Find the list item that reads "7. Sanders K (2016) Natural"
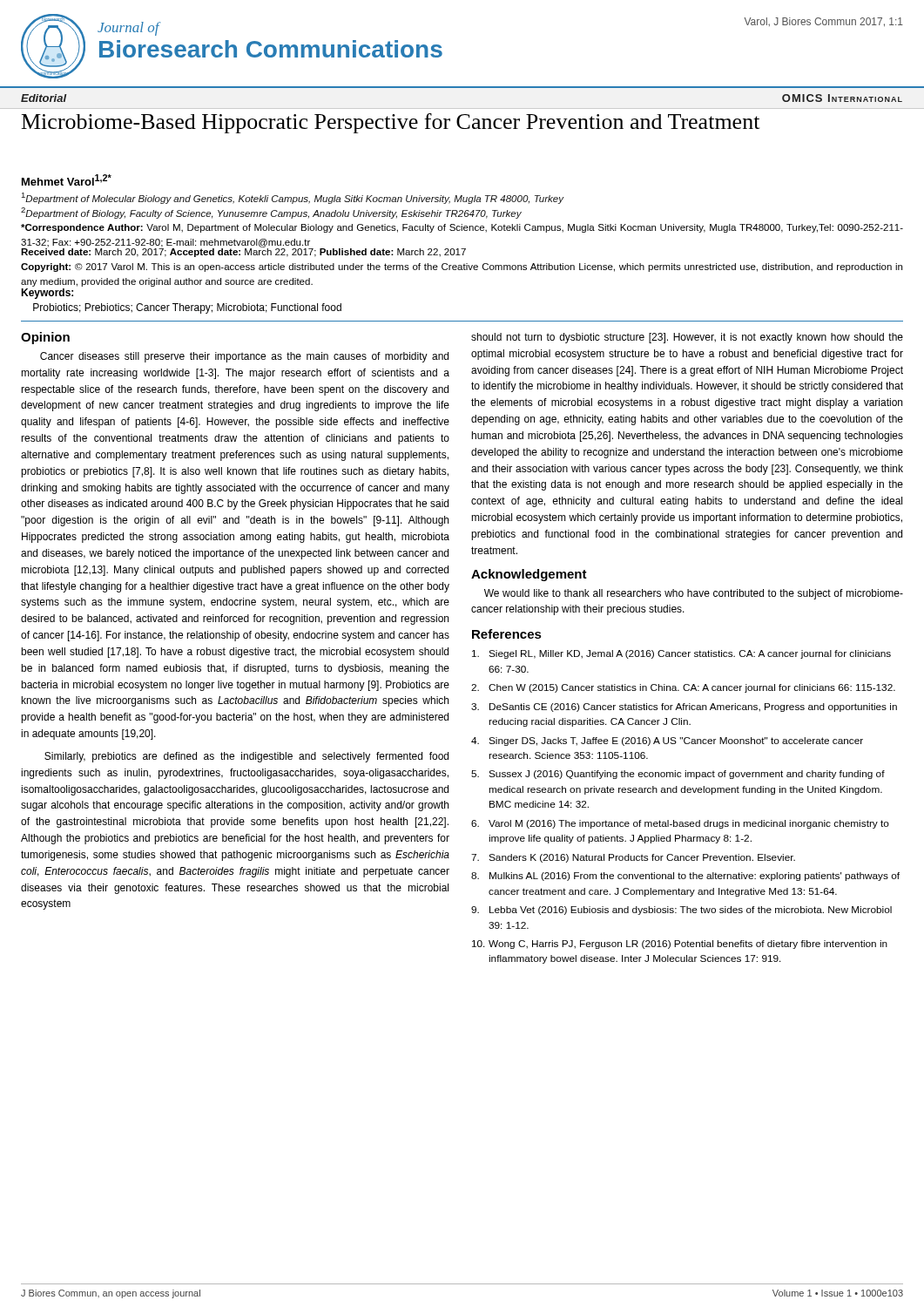924x1307 pixels. pyautogui.click(x=633, y=858)
